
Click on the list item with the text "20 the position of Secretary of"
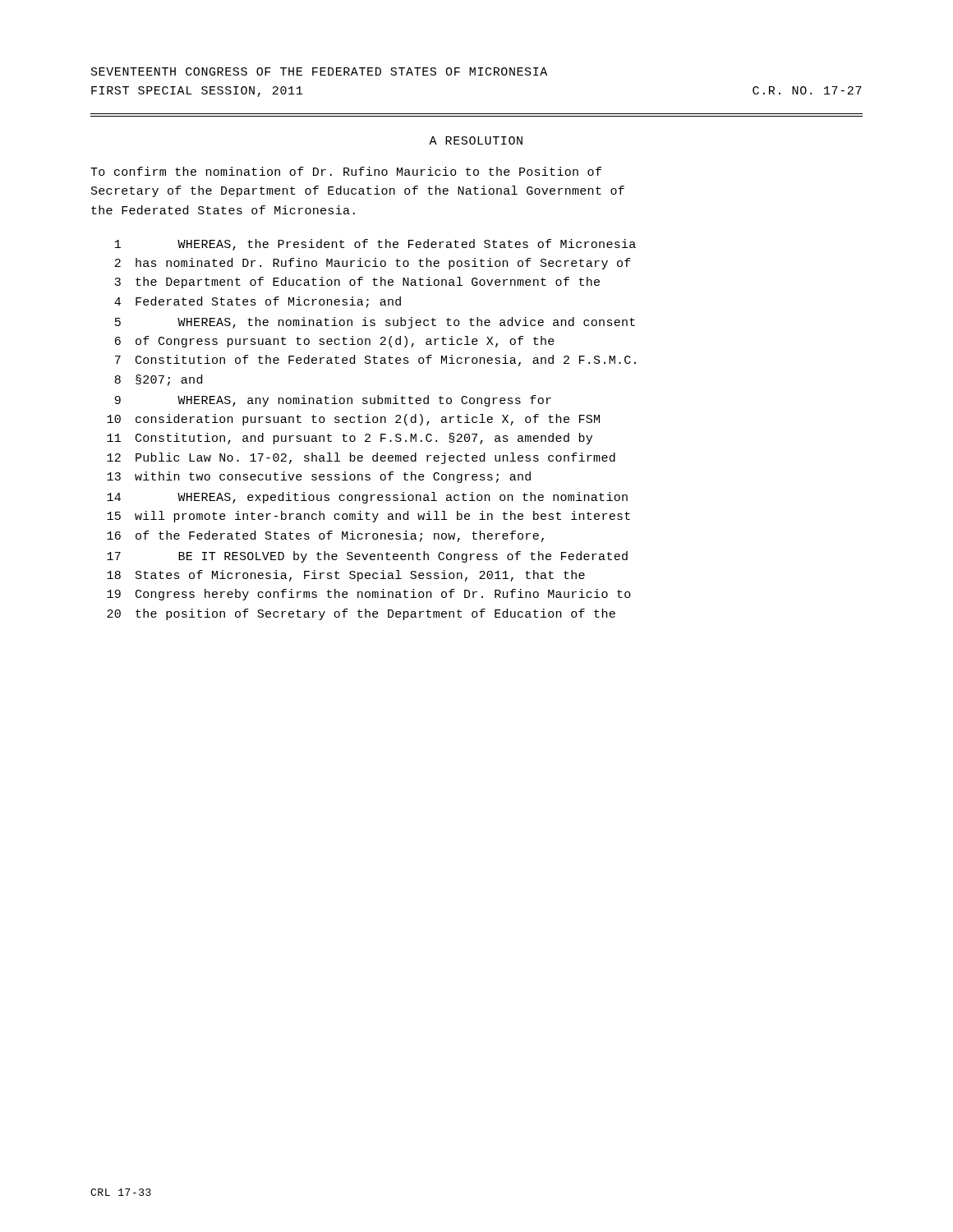coord(476,614)
